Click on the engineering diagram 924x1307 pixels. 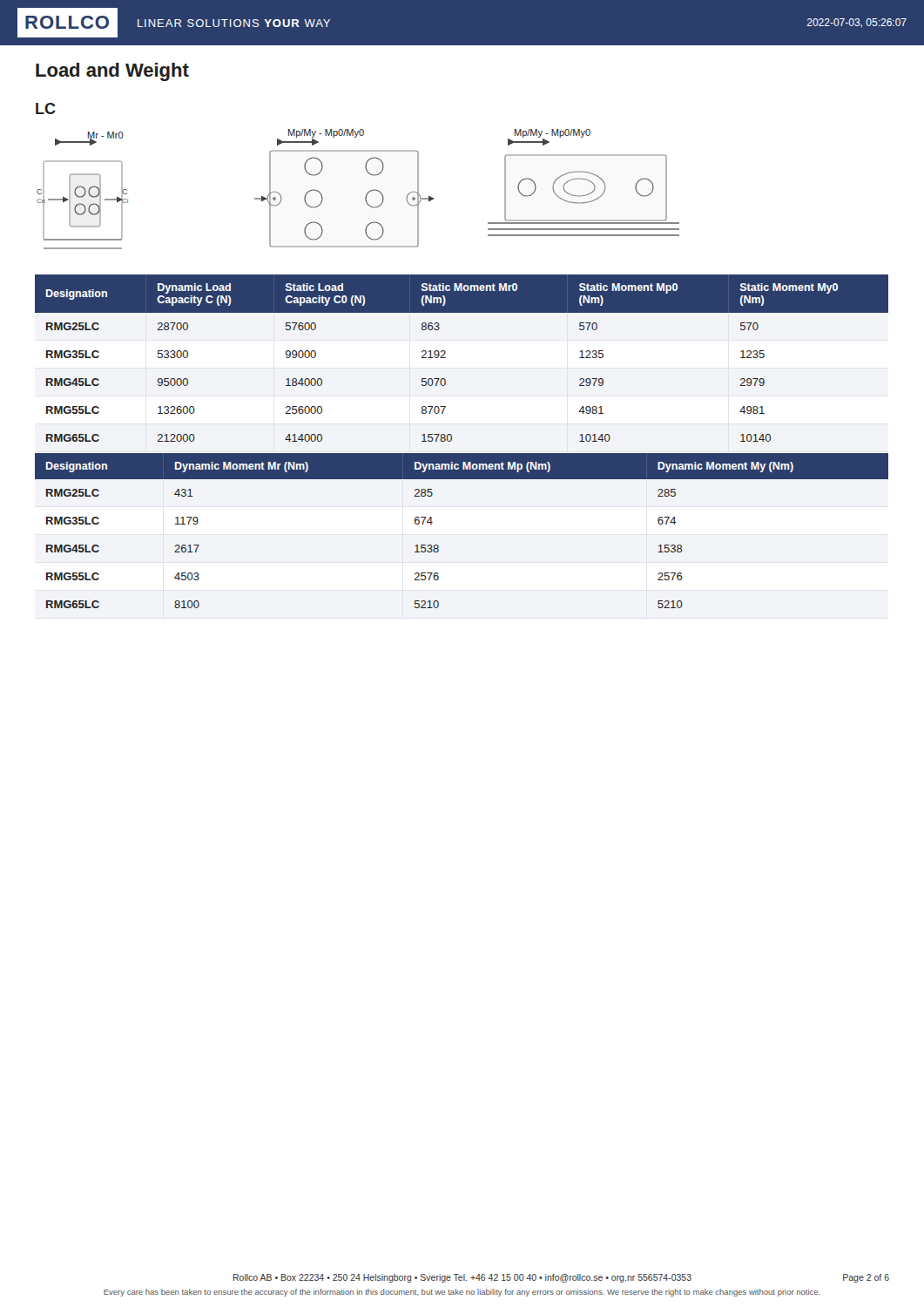tap(462, 192)
